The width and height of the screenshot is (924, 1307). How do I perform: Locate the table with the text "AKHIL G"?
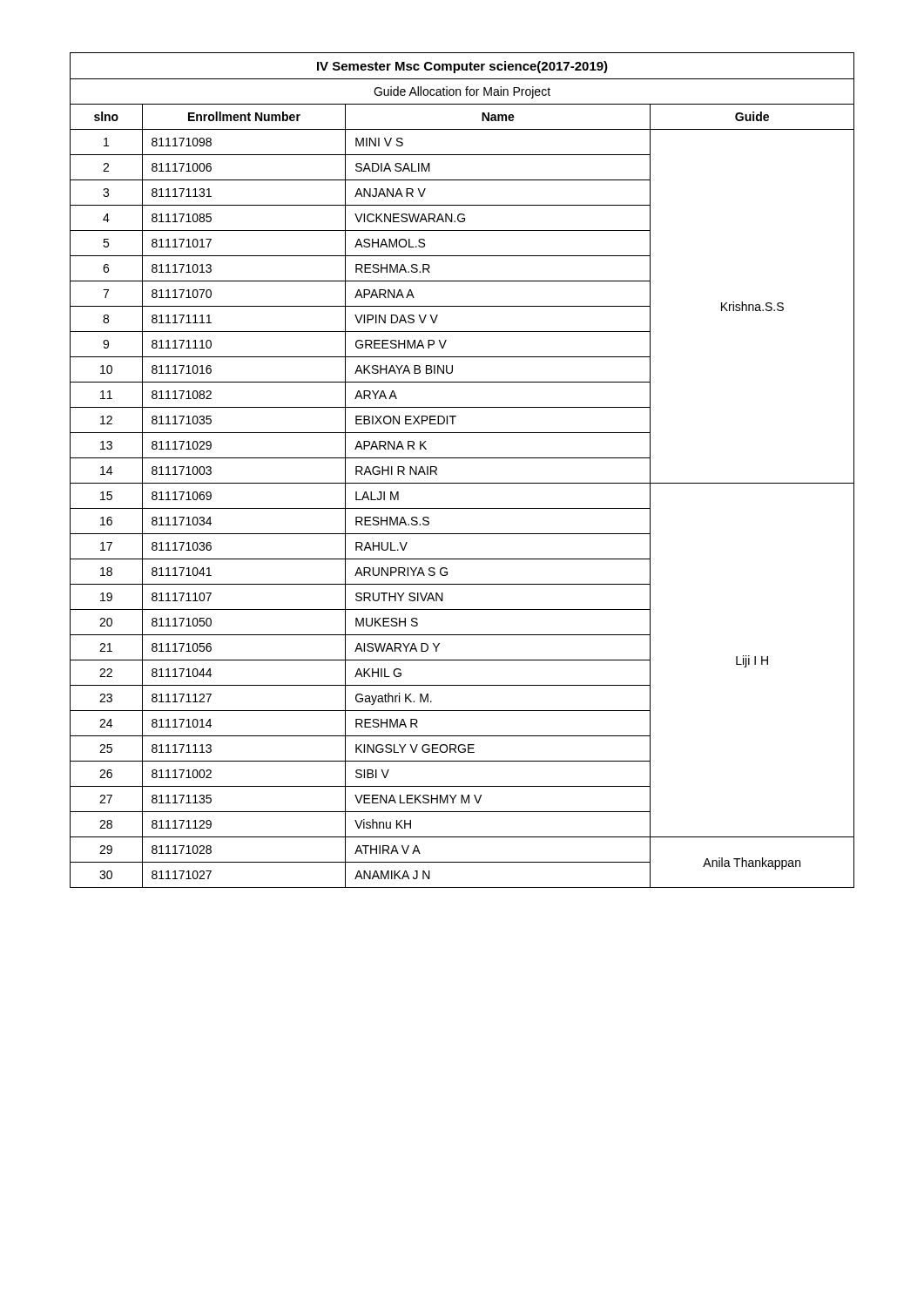click(x=462, y=470)
